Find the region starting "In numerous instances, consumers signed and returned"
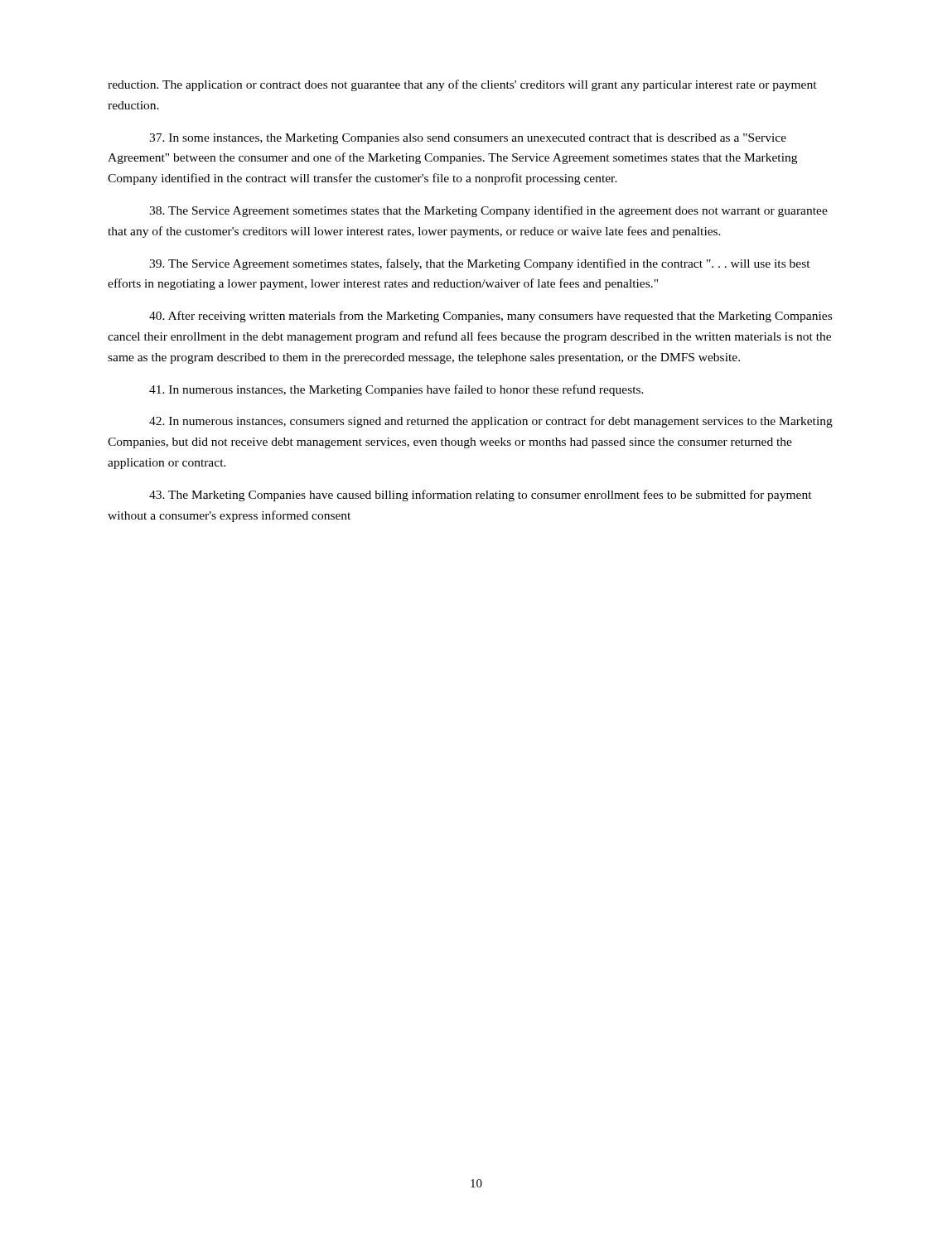The image size is (952, 1243). [472, 442]
